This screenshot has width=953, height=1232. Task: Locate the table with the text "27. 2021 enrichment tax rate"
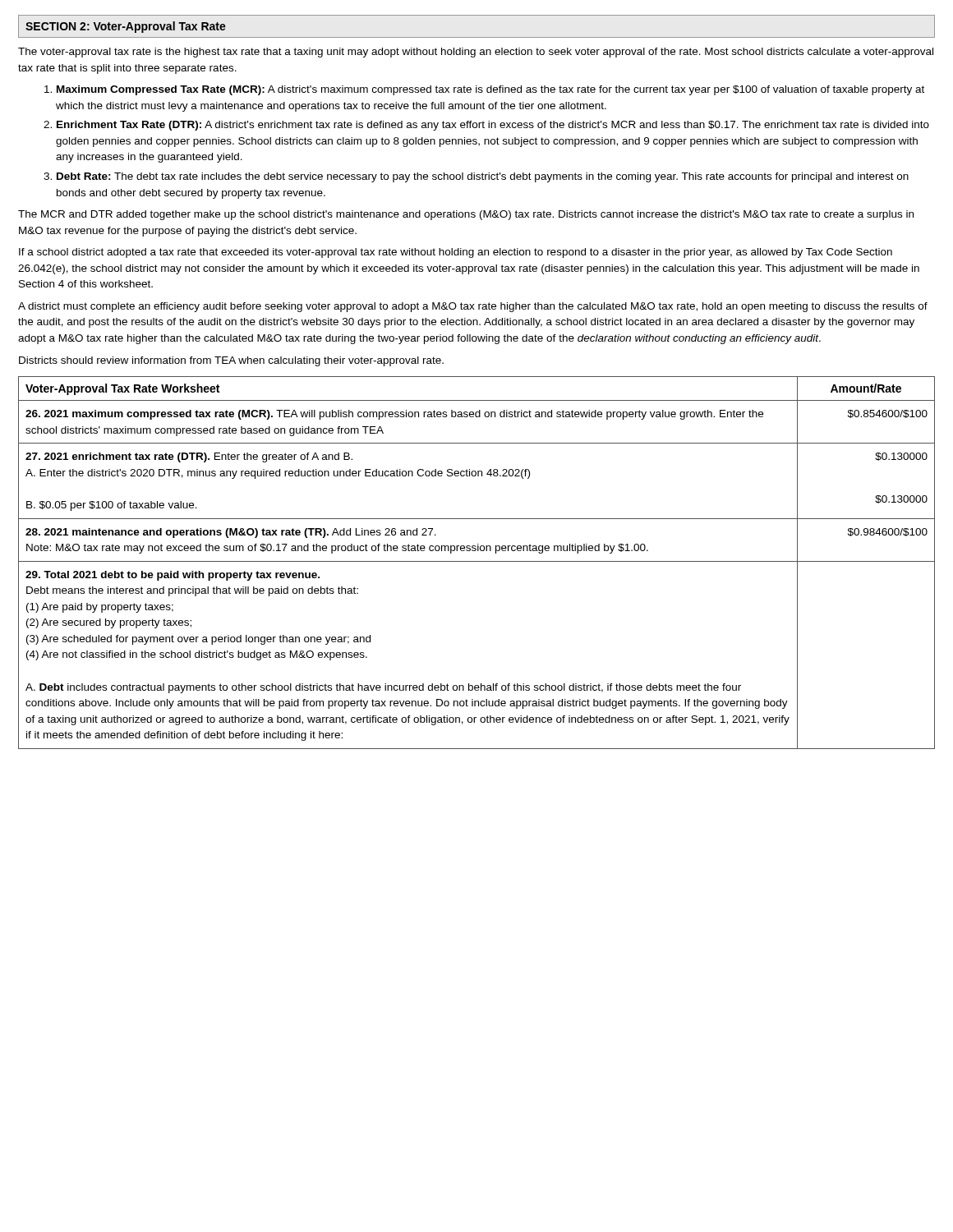point(476,563)
